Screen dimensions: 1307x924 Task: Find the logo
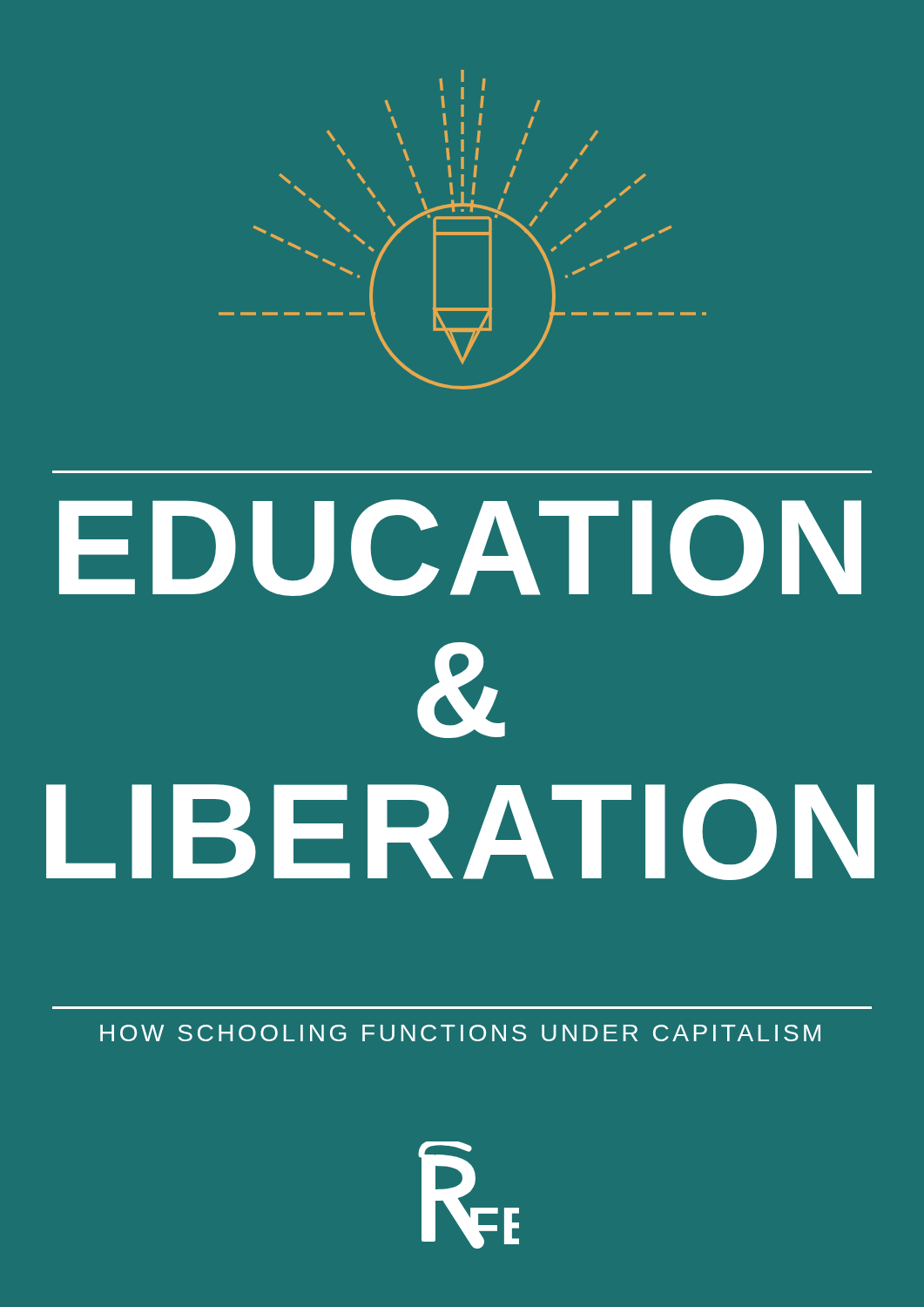462,1200
